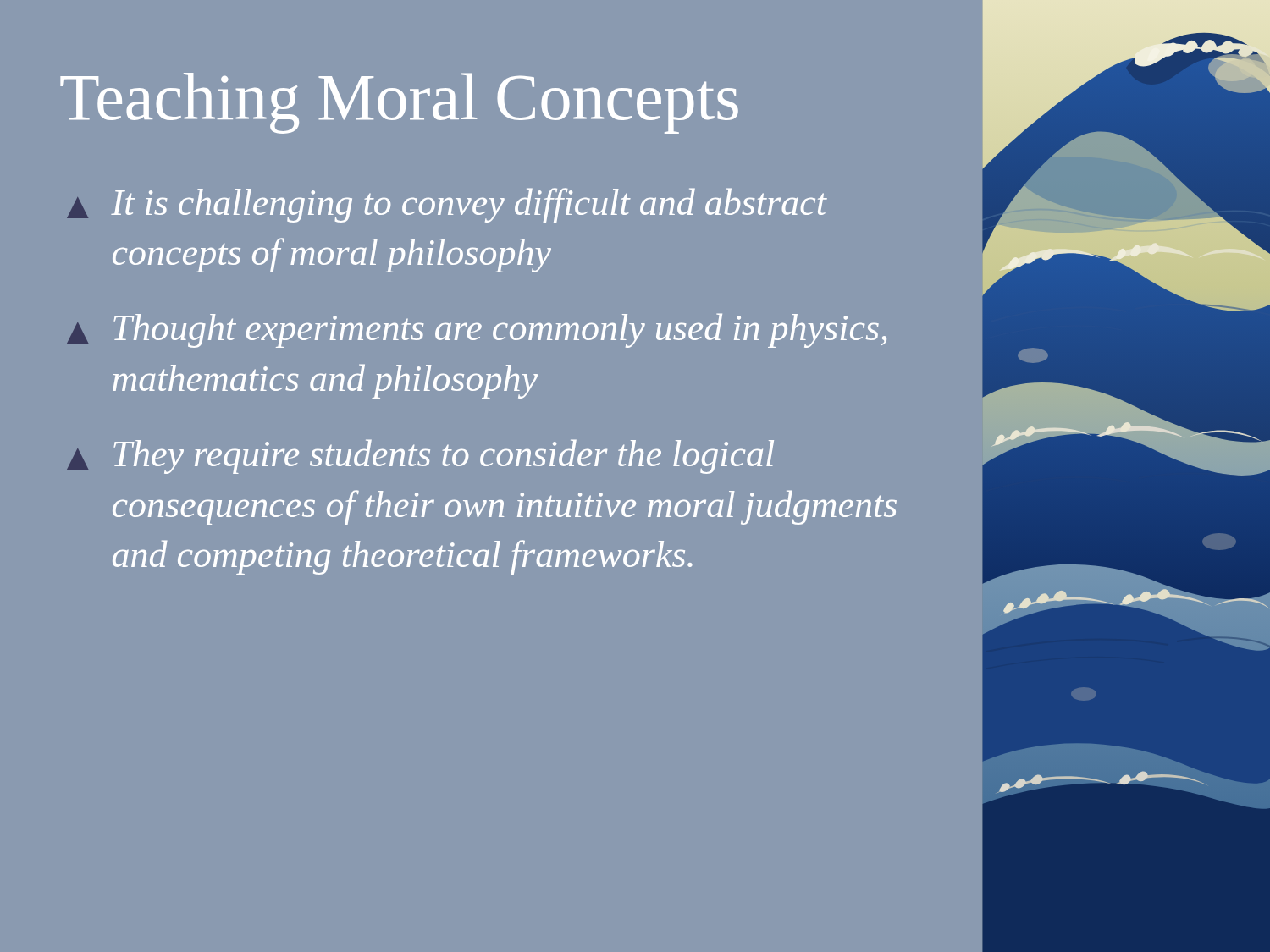Viewport: 1270px width, 952px height.
Task: Select the title that says "Teaching Moral Concepts"
Action: [x=495, y=97]
